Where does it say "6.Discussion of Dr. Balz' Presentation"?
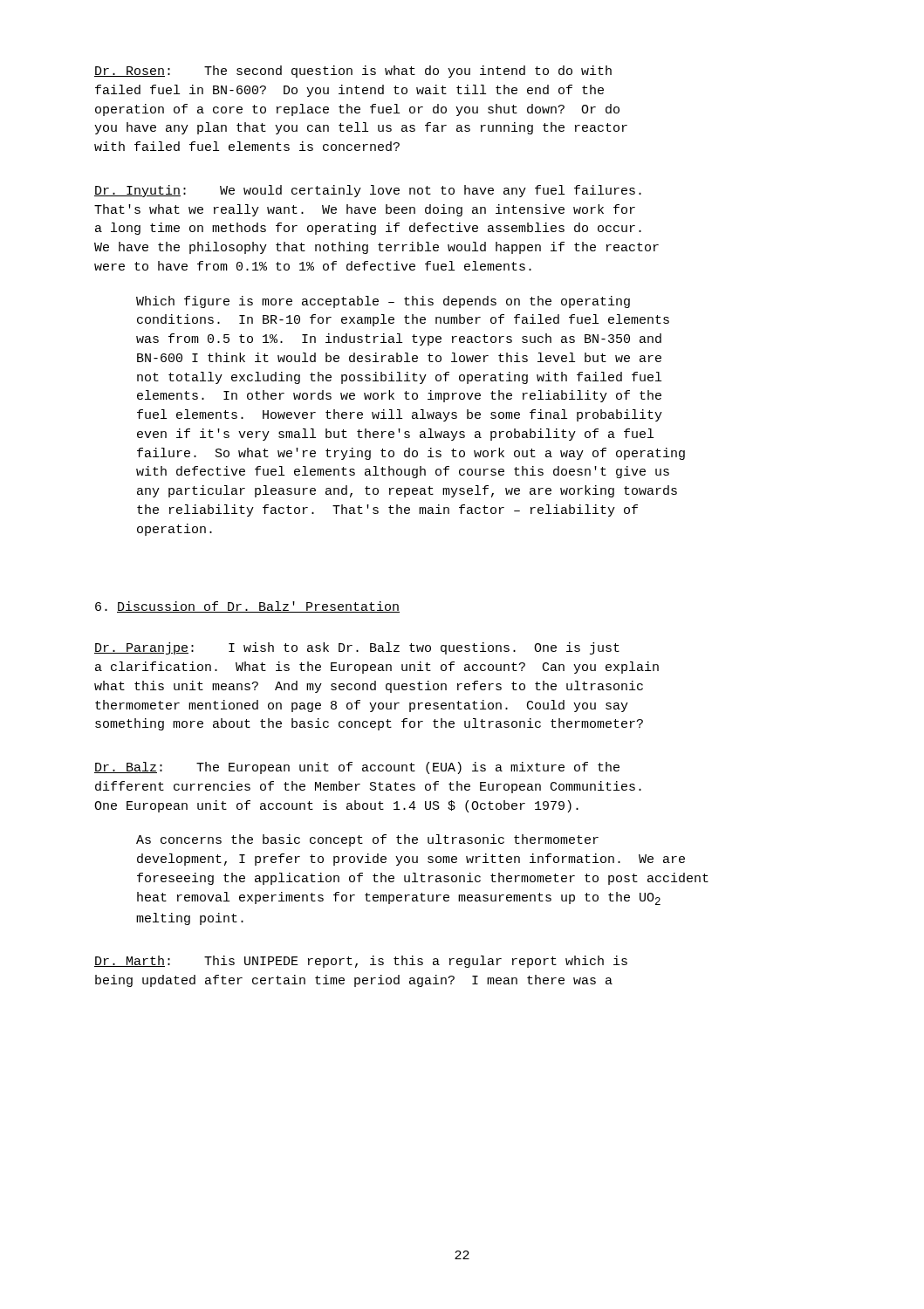The width and height of the screenshot is (924, 1309). pos(247,608)
